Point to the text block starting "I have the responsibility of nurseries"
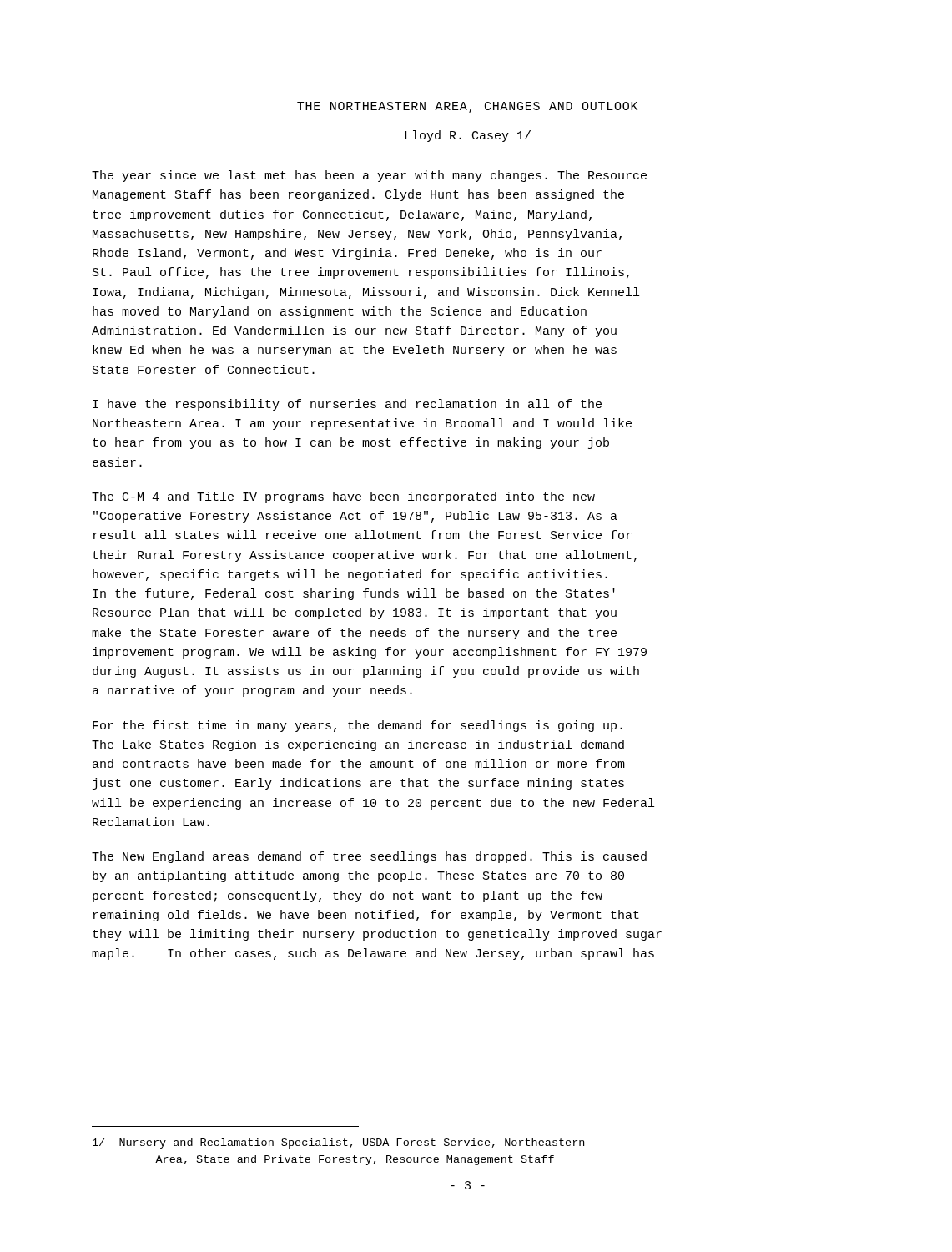Screen dimensions: 1252x952 (362, 434)
